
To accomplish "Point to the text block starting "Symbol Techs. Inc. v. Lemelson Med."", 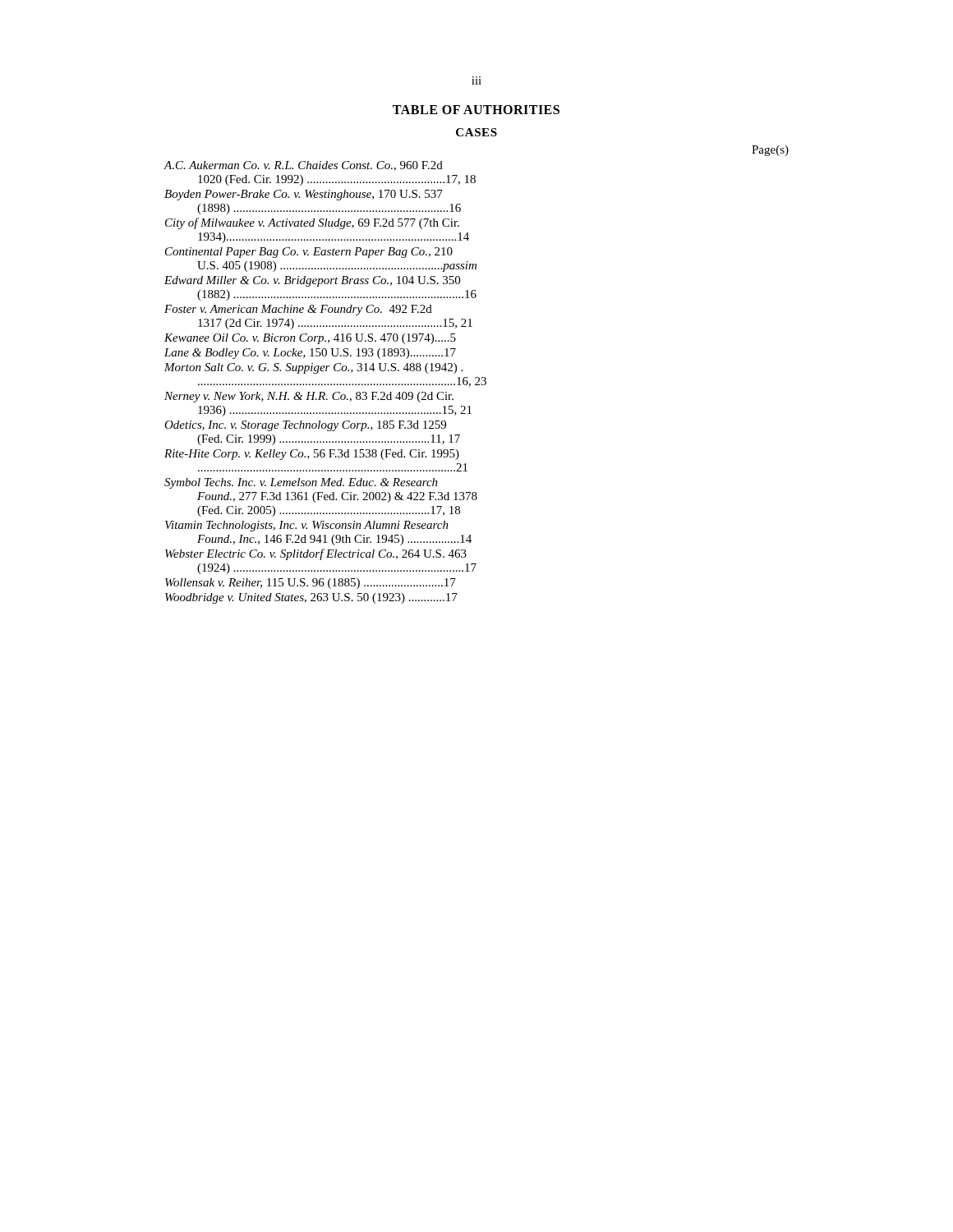I will pyautogui.click(x=476, y=496).
